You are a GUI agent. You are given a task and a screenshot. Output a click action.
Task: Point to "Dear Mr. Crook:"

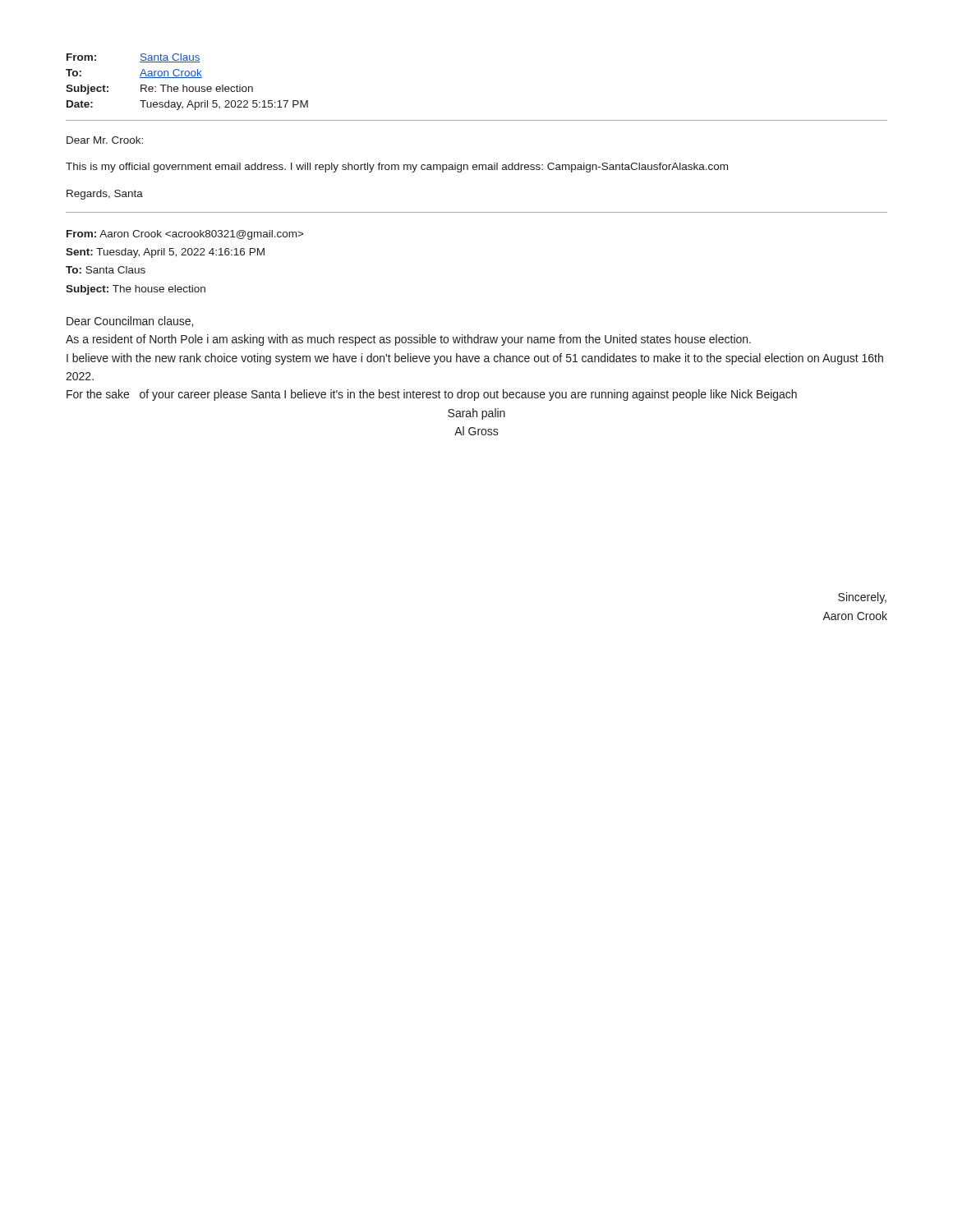[105, 140]
